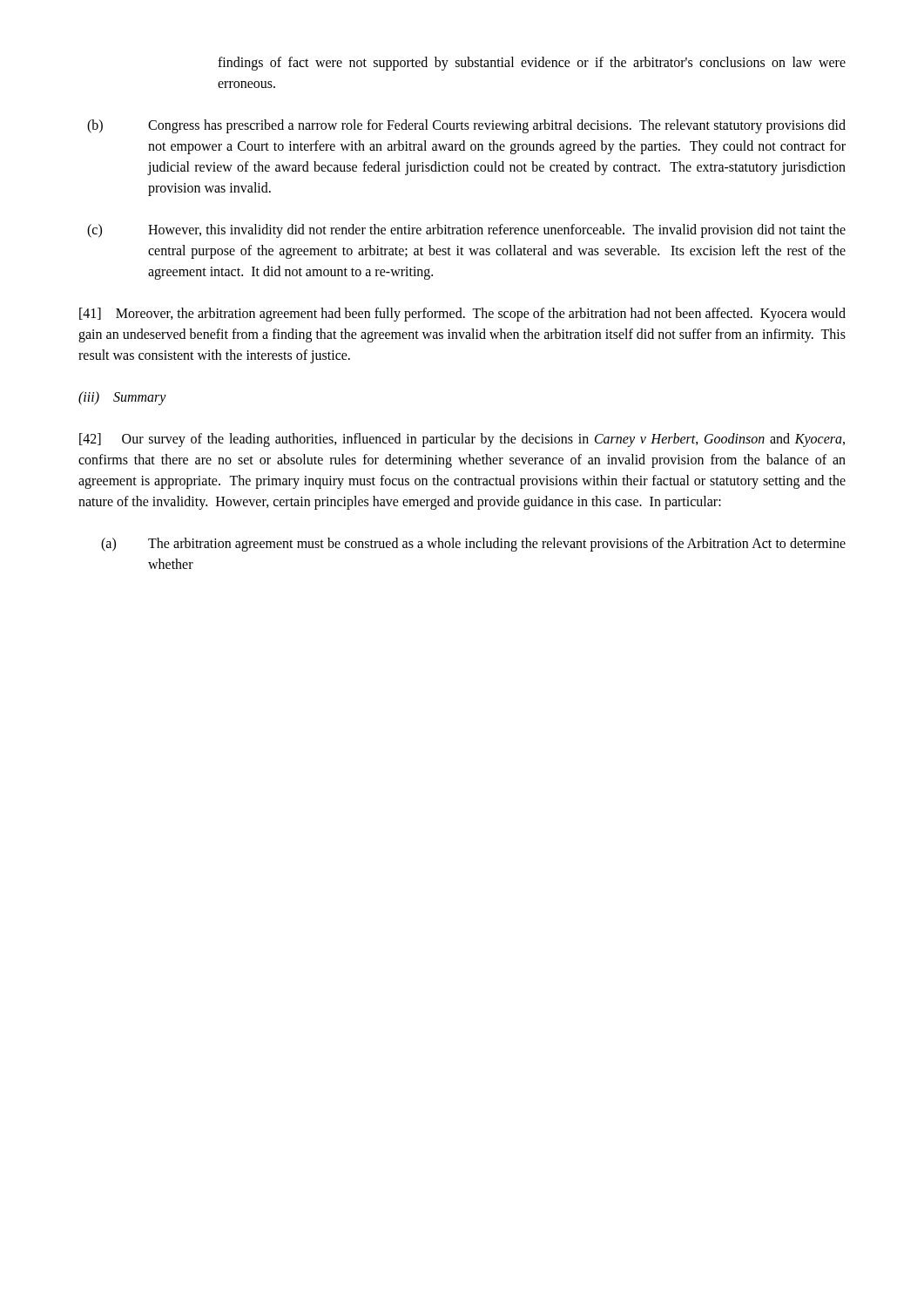
Task: Click the passage that begins "findings of fact were not supported by"
Action: pos(532,73)
